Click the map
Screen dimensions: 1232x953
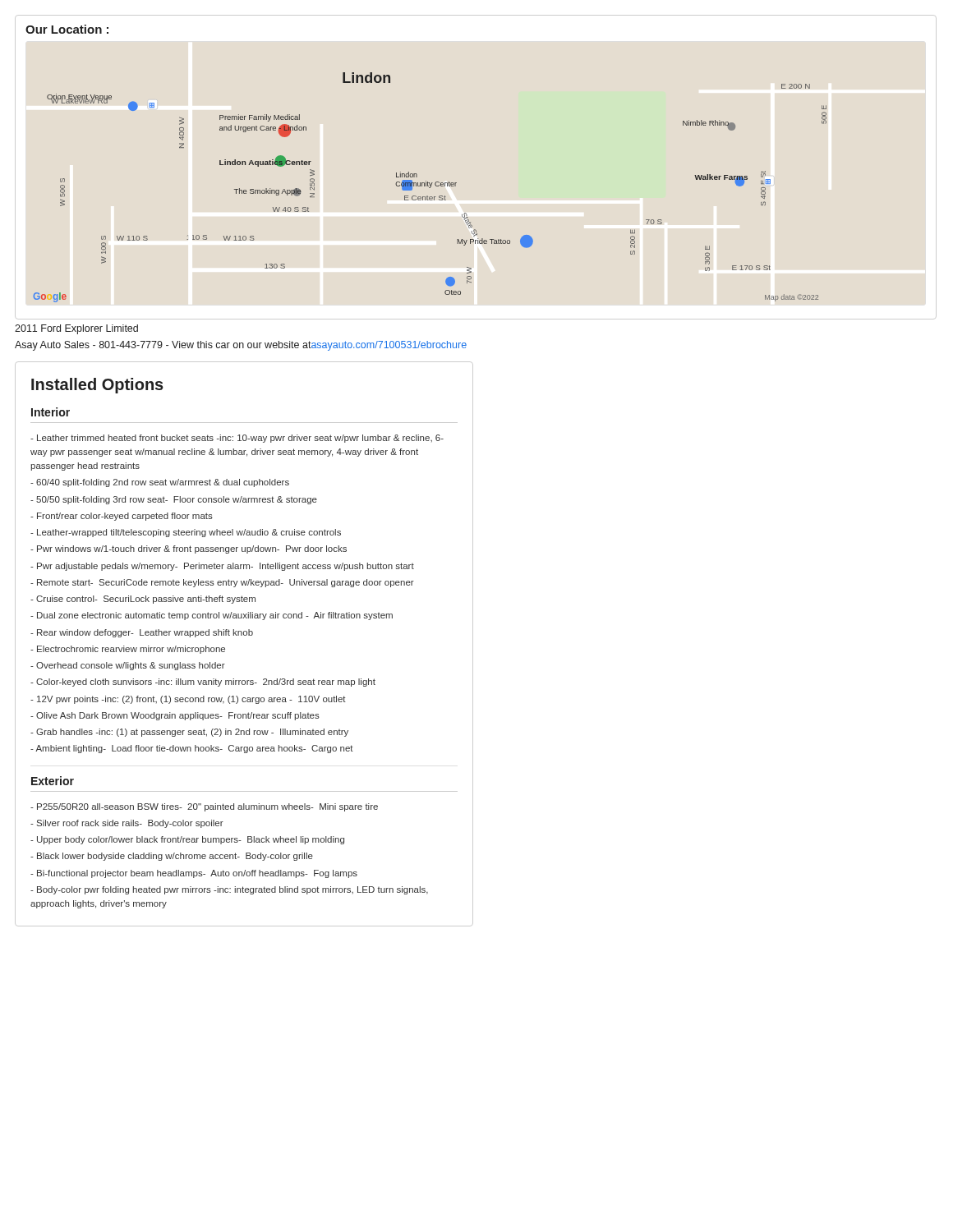coord(476,167)
